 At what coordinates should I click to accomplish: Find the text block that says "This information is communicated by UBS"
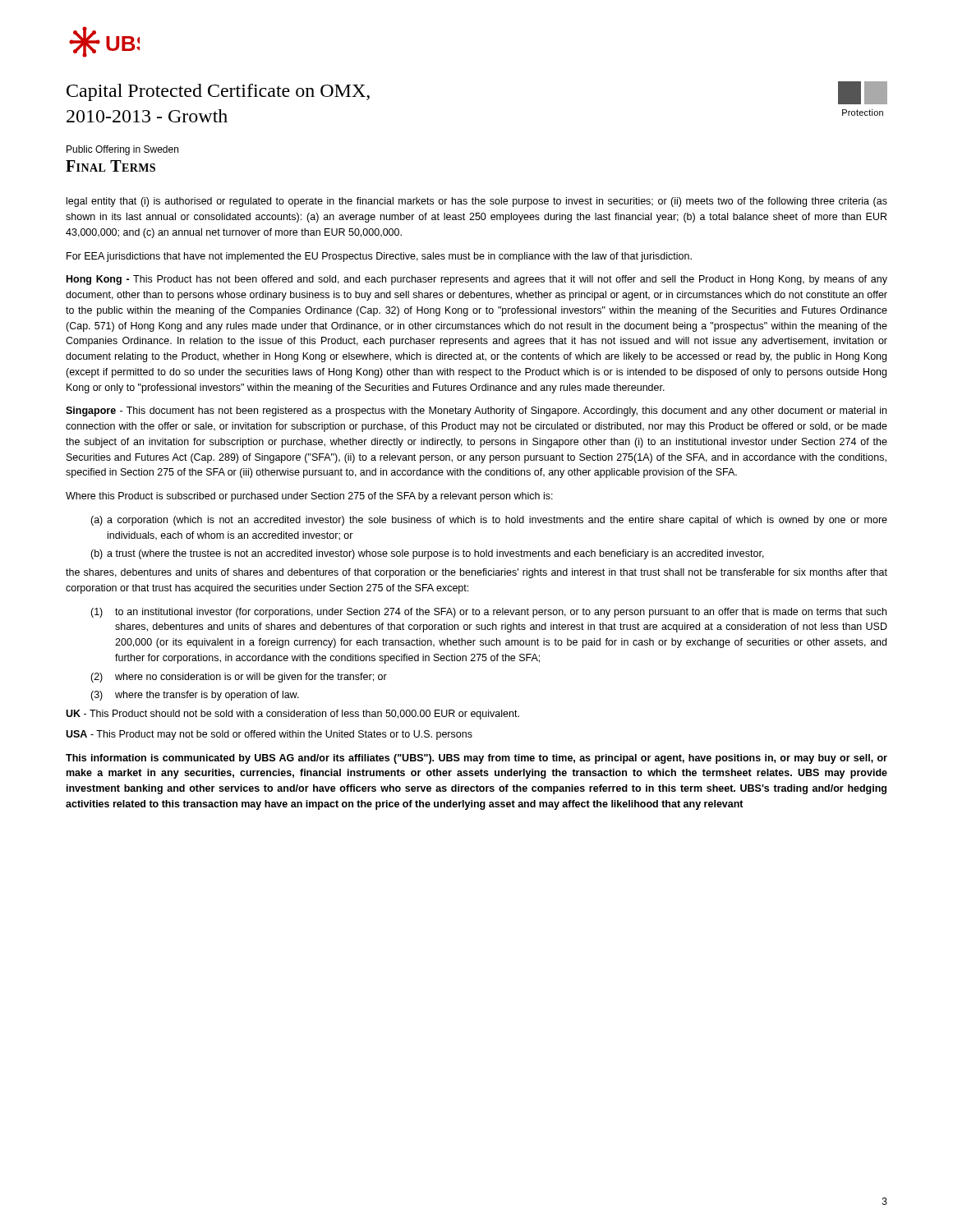pos(476,781)
